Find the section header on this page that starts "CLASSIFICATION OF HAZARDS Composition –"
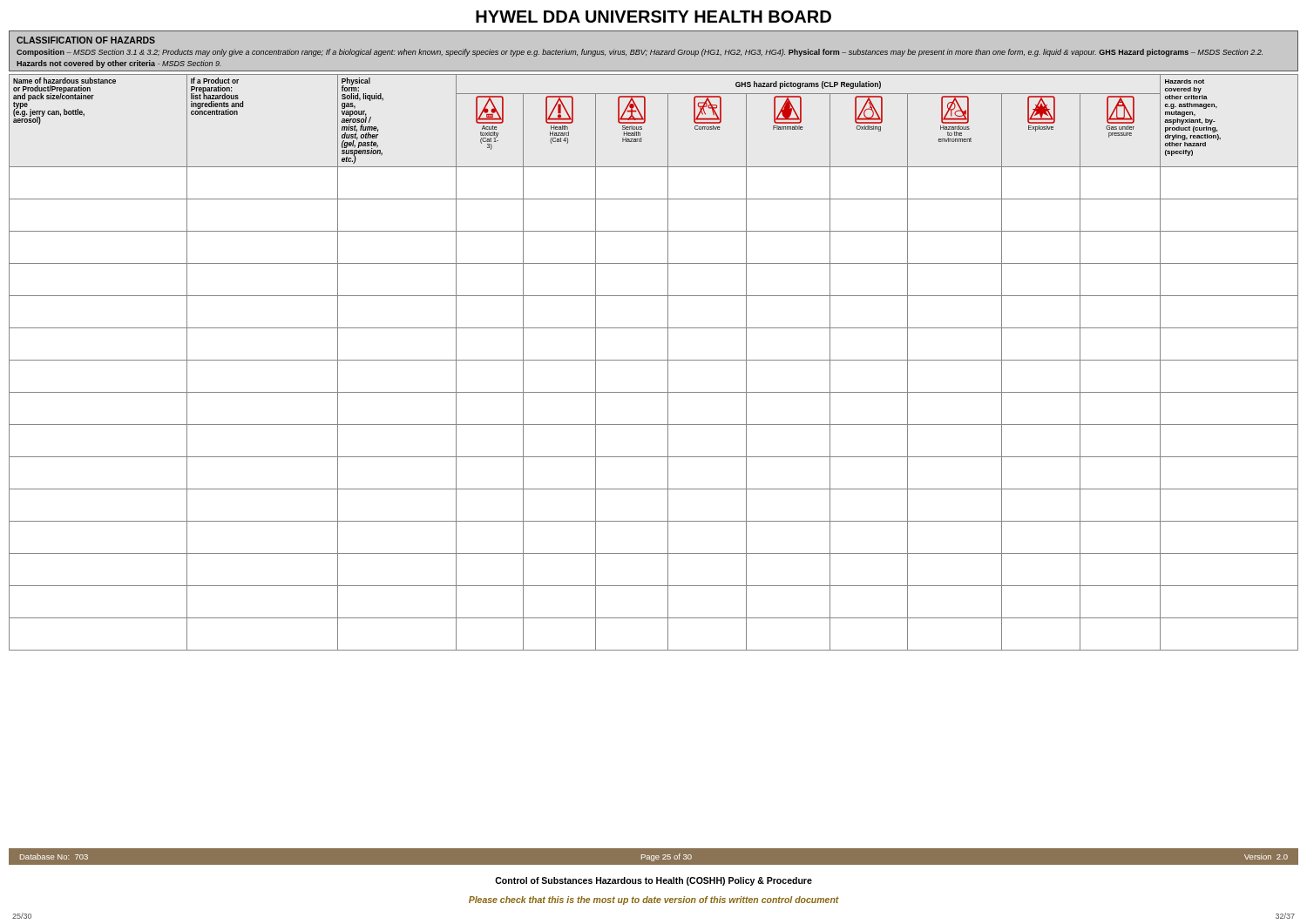Viewport: 1307px width, 924px height. tap(654, 52)
